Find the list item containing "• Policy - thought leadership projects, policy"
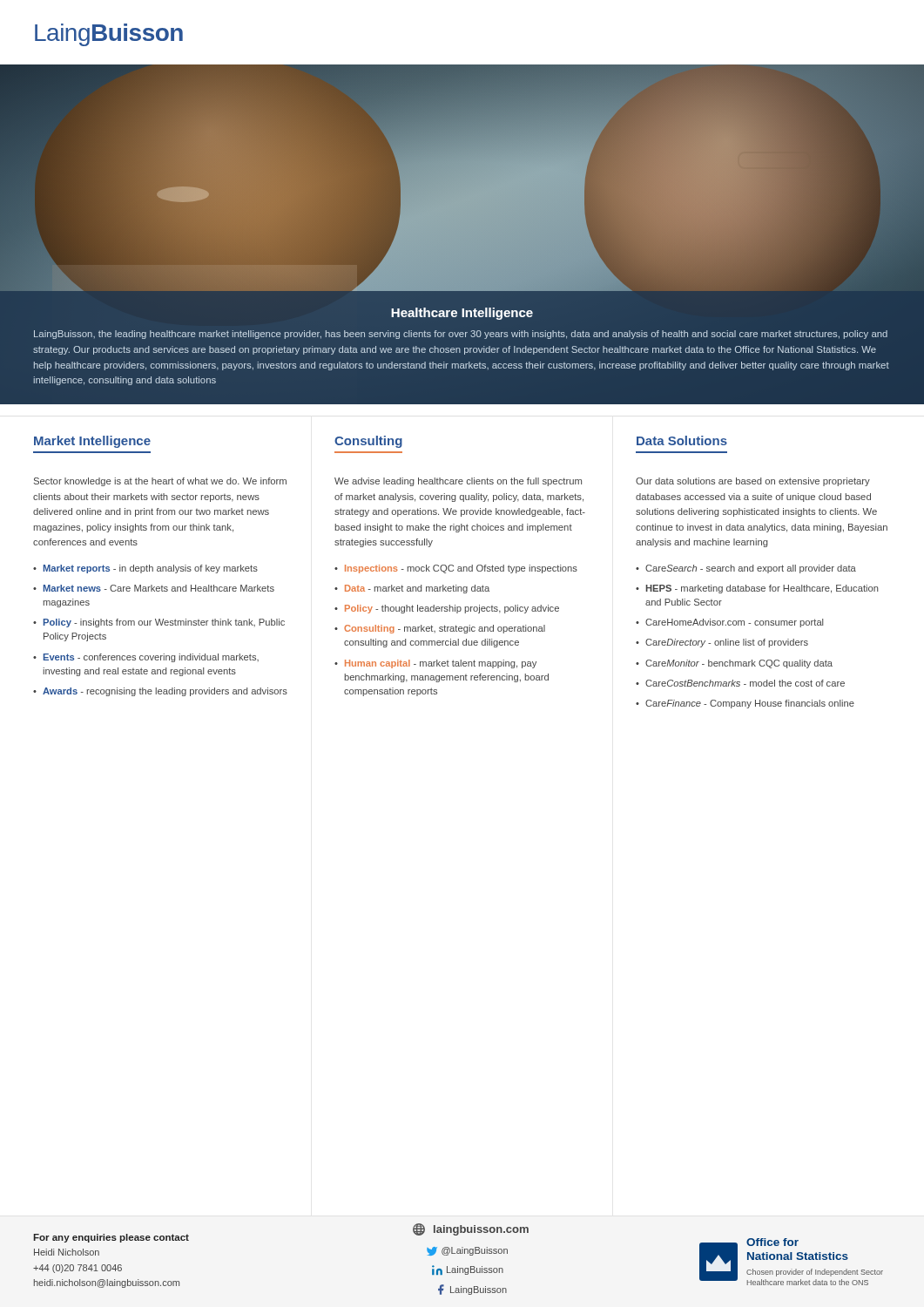This screenshot has width=924, height=1307. click(447, 608)
